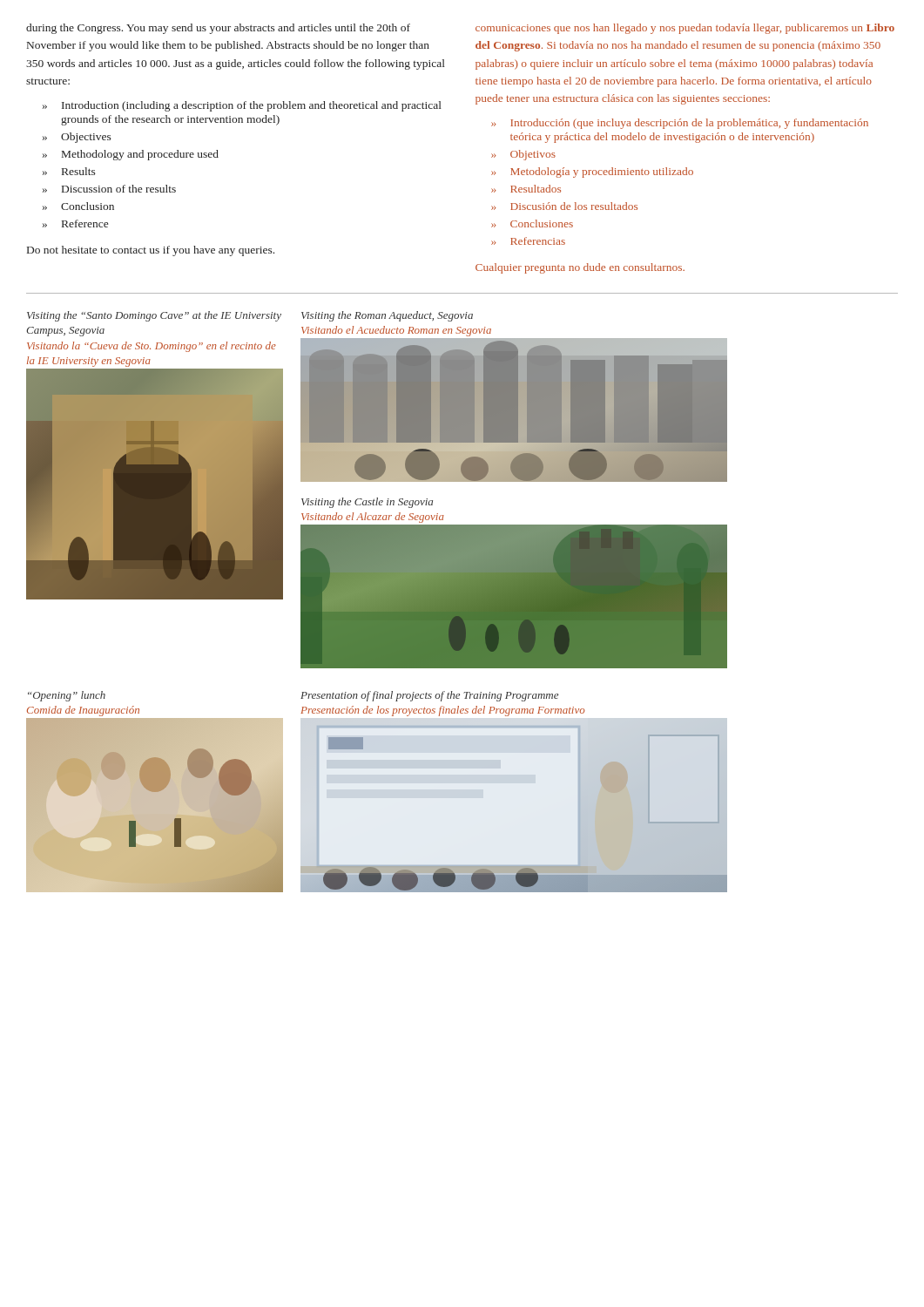
Task: Find the caption on this page that starts "“Opening” lunch Comida de"
Action: pyautogui.click(x=83, y=702)
